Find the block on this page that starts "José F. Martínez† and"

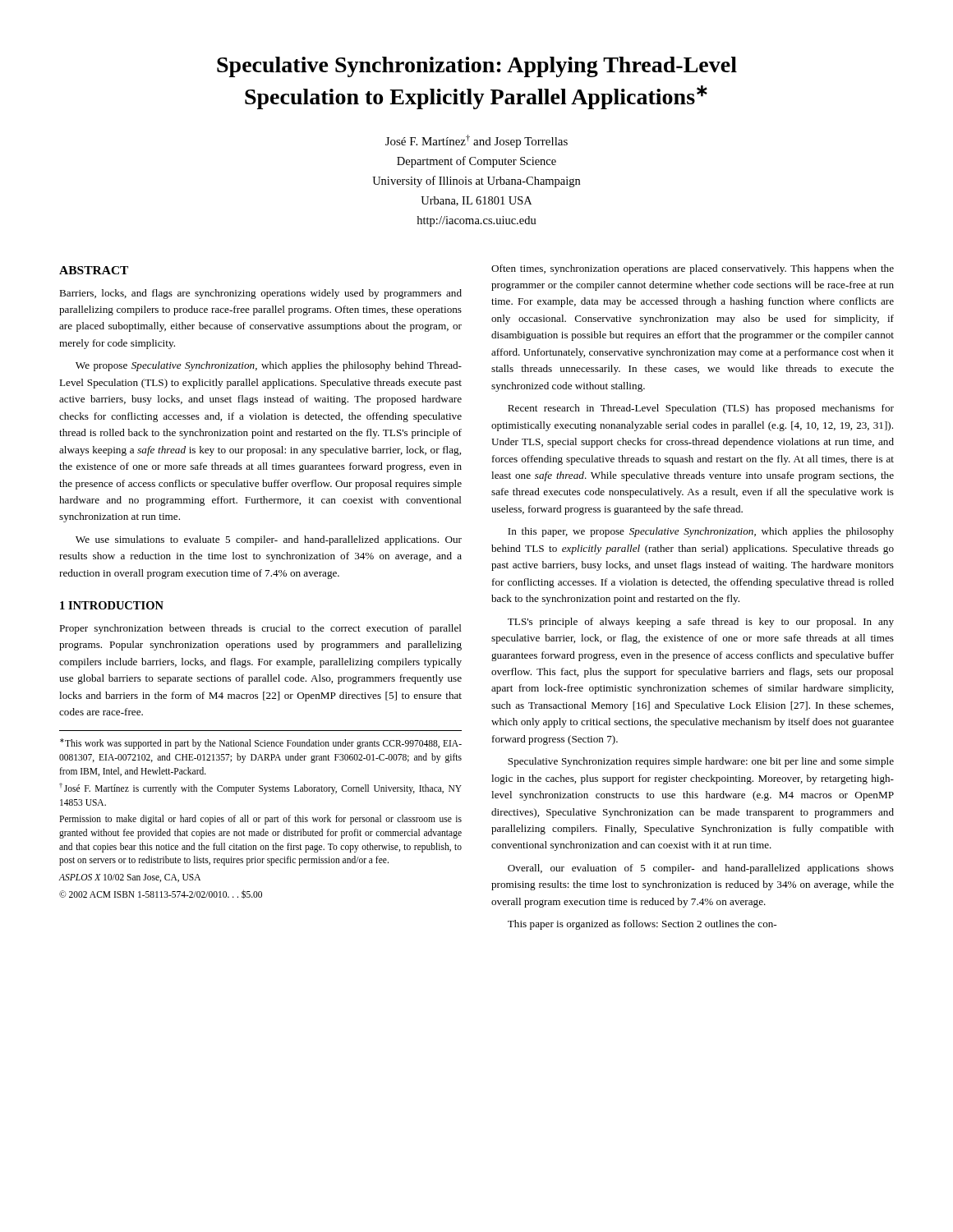coord(476,180)
